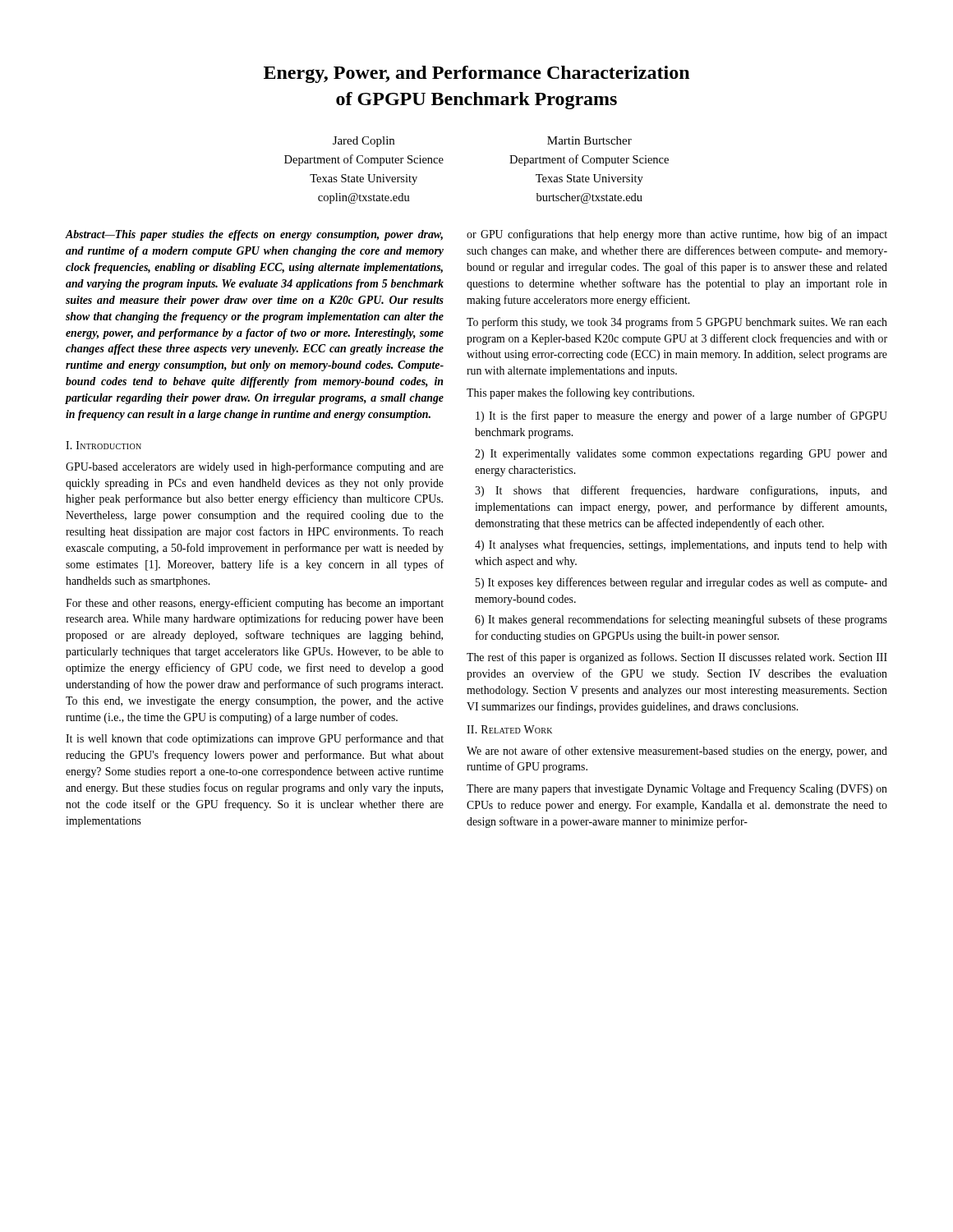
Task: Click on the element starting "1) It is the first paper to measure"
Action: [x=681, y=424]
